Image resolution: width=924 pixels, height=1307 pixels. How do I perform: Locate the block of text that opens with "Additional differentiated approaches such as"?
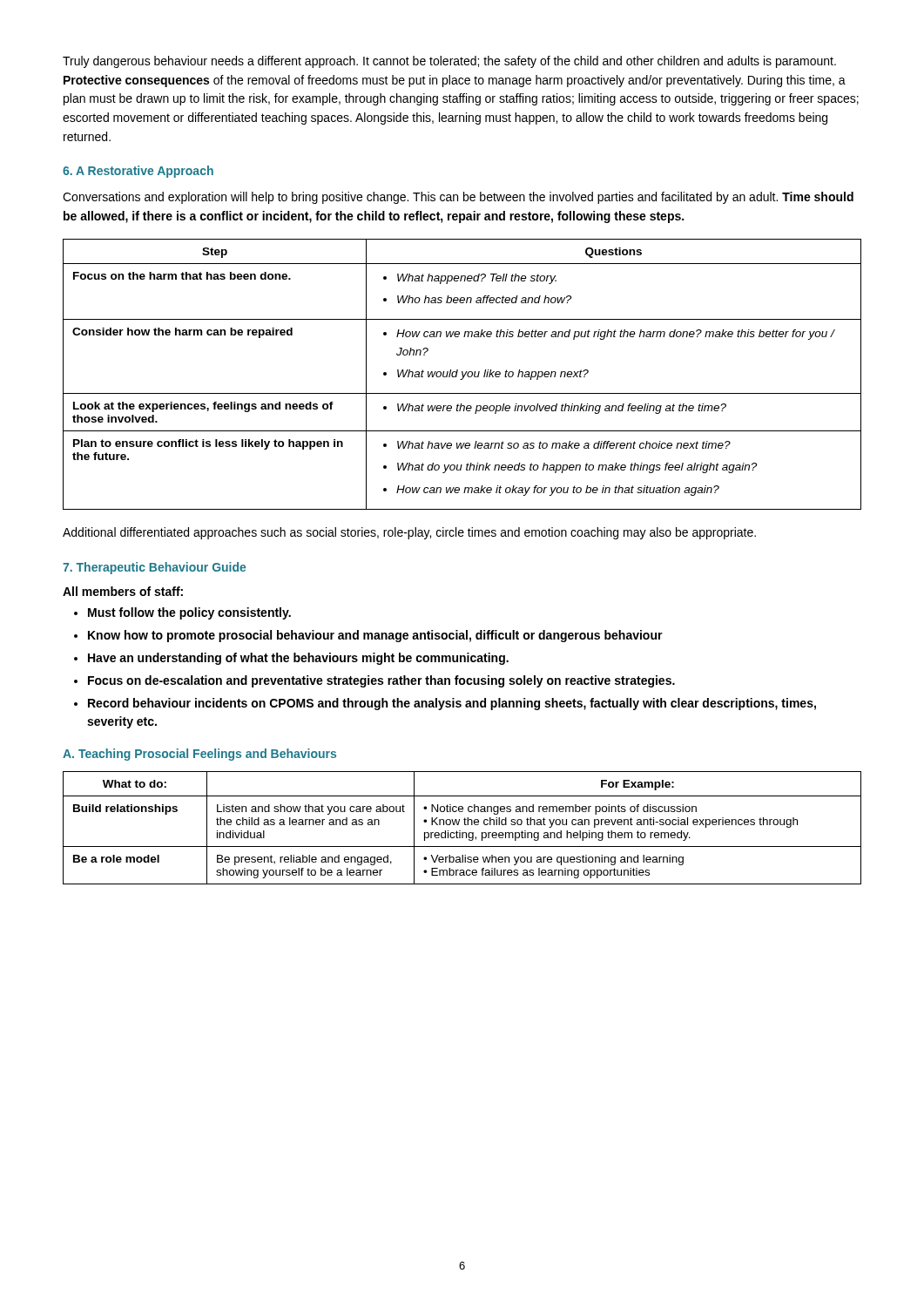(x=410, y=532)
